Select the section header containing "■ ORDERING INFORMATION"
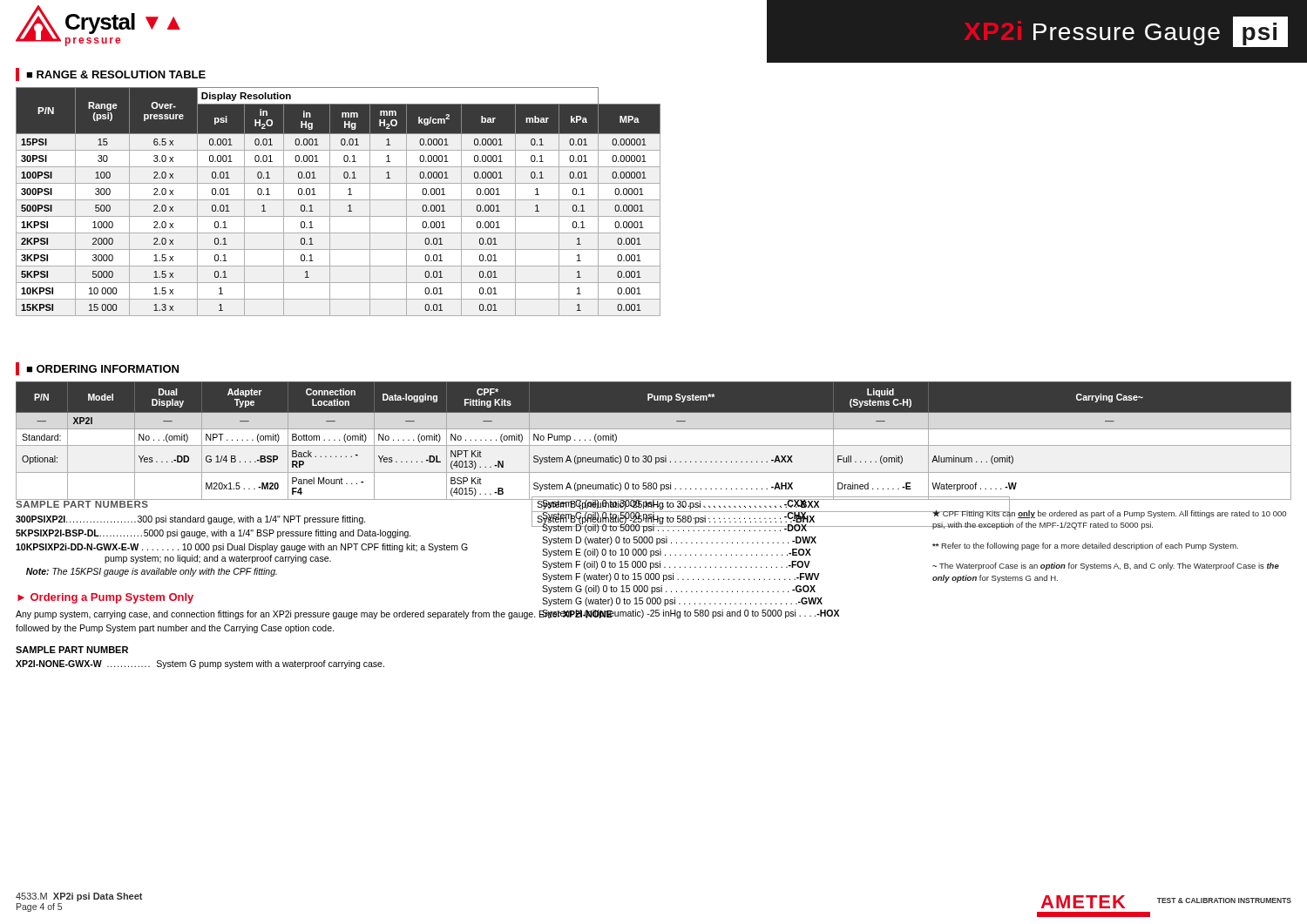 (x=98, y=369)
